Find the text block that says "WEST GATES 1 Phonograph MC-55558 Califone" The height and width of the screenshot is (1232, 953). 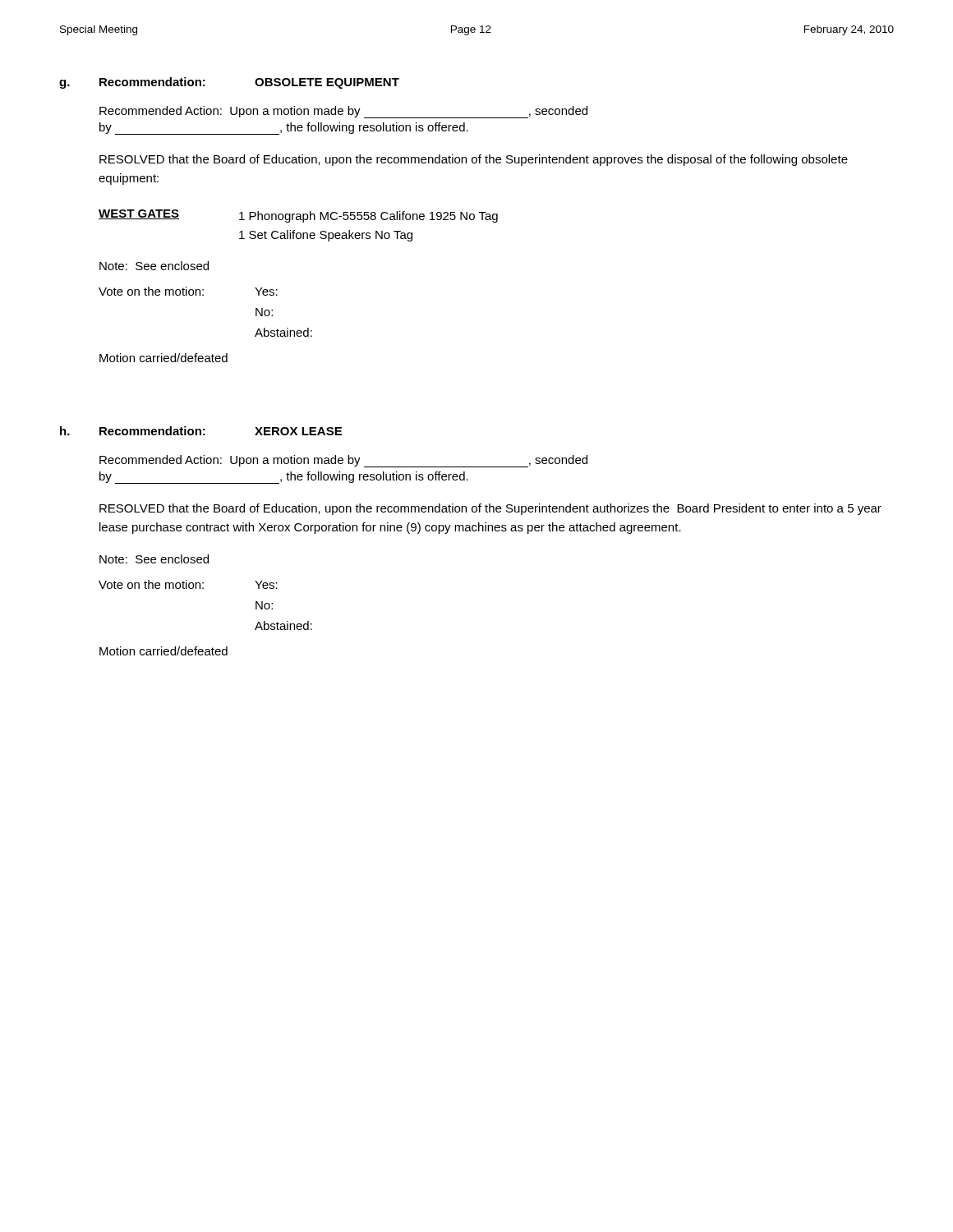298,225
